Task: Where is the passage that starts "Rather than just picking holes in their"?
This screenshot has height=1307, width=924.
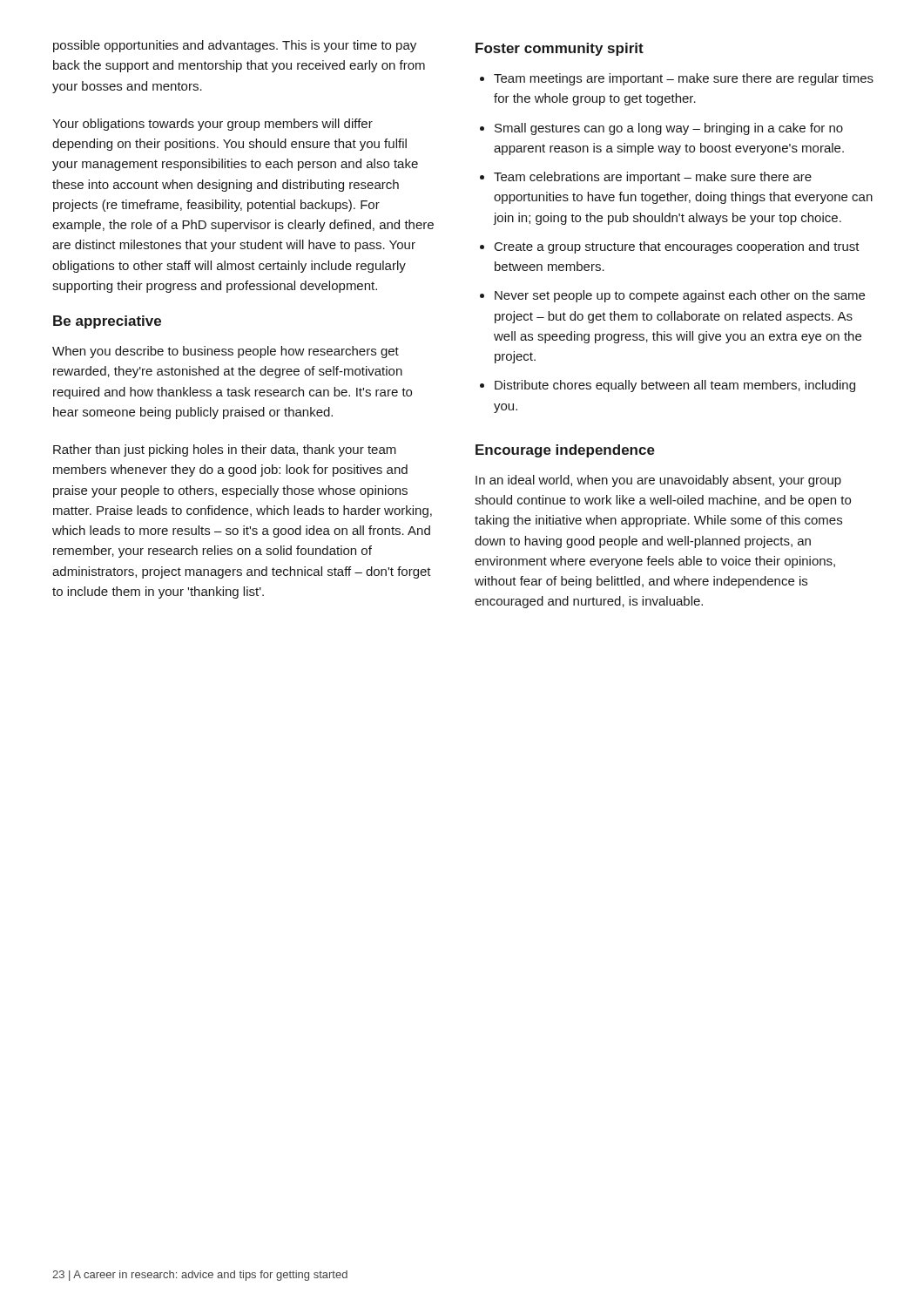Action: pos(243,520)
